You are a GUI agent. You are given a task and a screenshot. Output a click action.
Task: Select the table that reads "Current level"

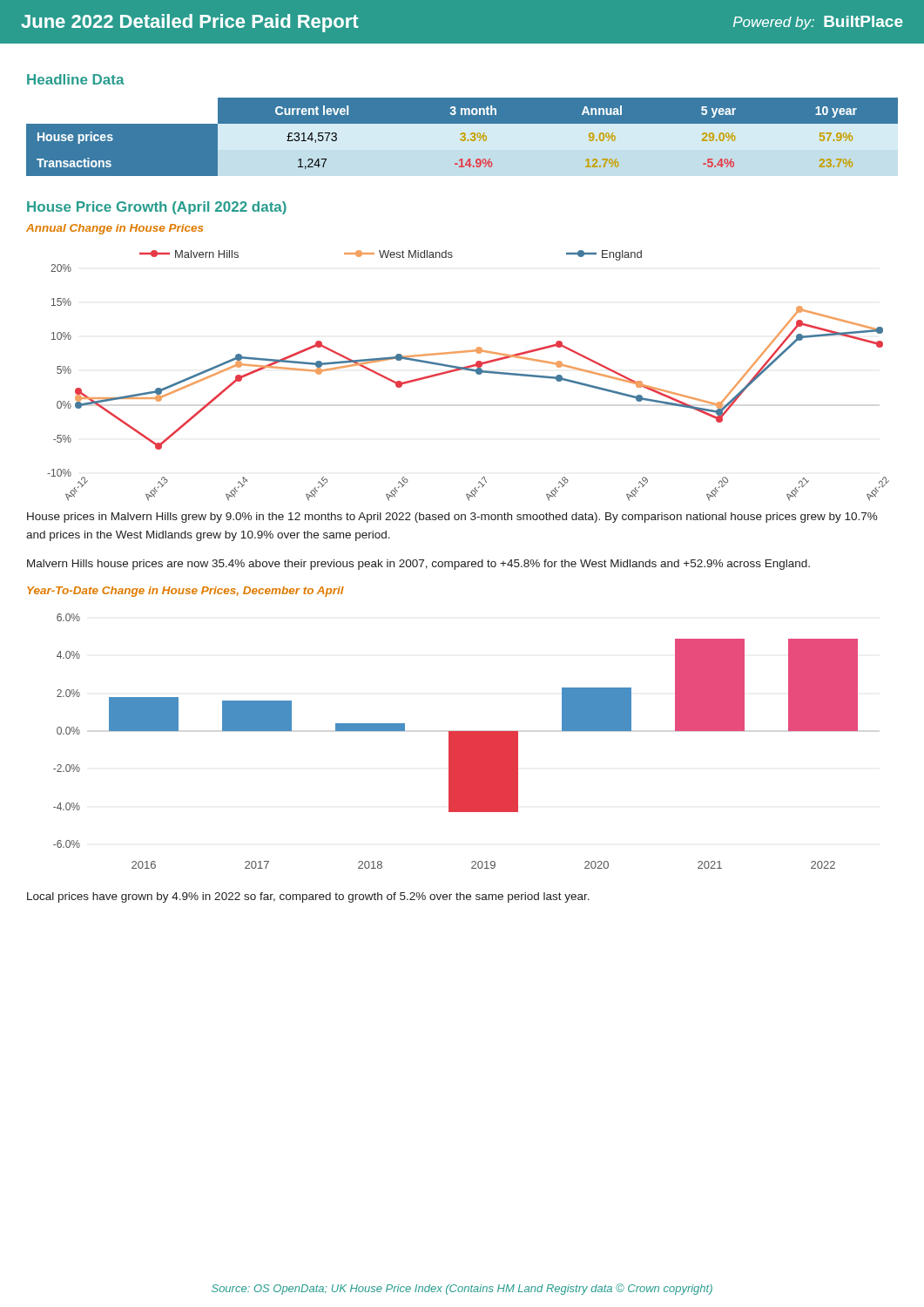[x=462, y=137]
